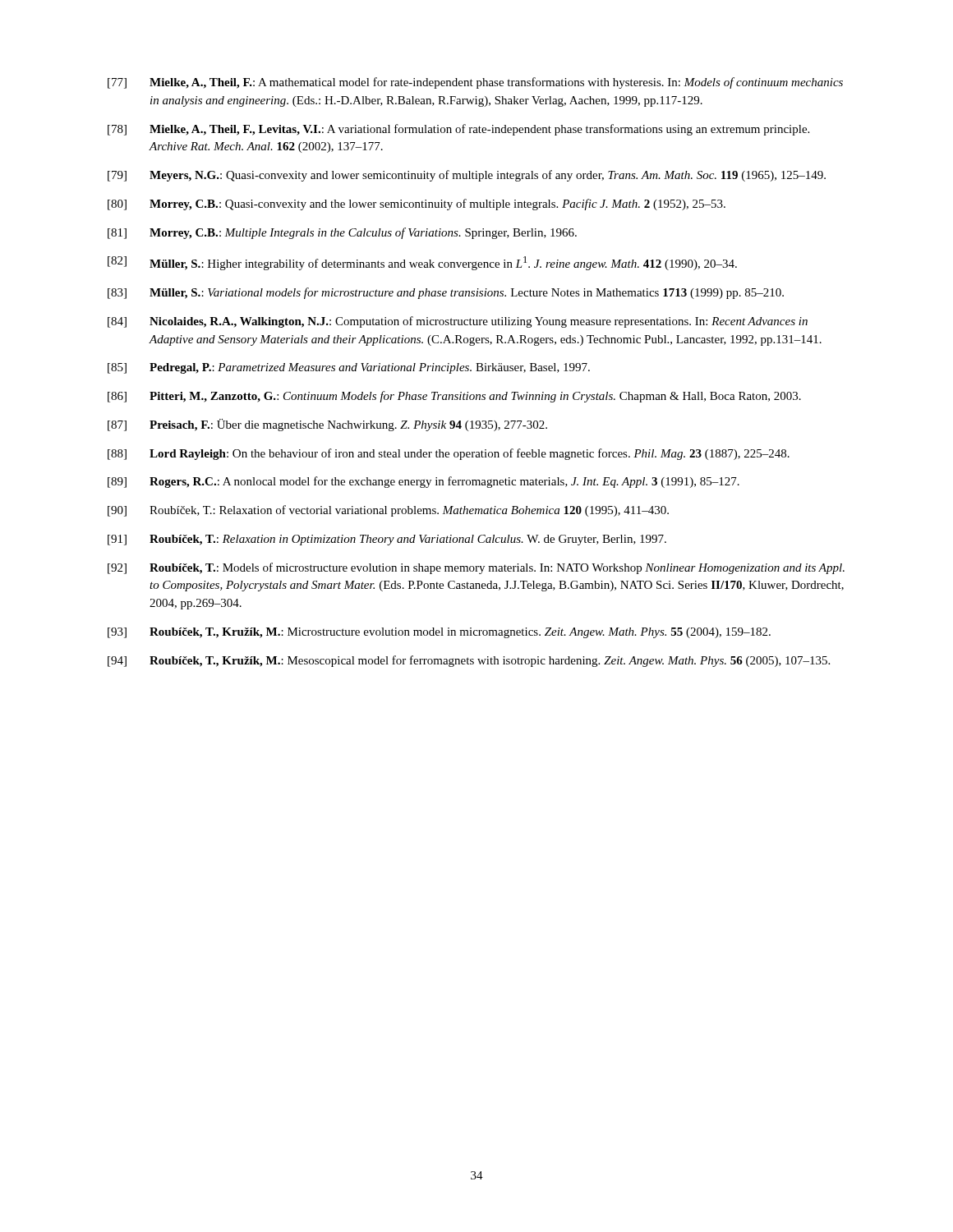The width and height of the screenshot is (953, 1232).
Task: Point to the element starting "[79] Meyers, N.G.: Quasi-convexity and lower semicontinuity of"
Action: [476, 176]
